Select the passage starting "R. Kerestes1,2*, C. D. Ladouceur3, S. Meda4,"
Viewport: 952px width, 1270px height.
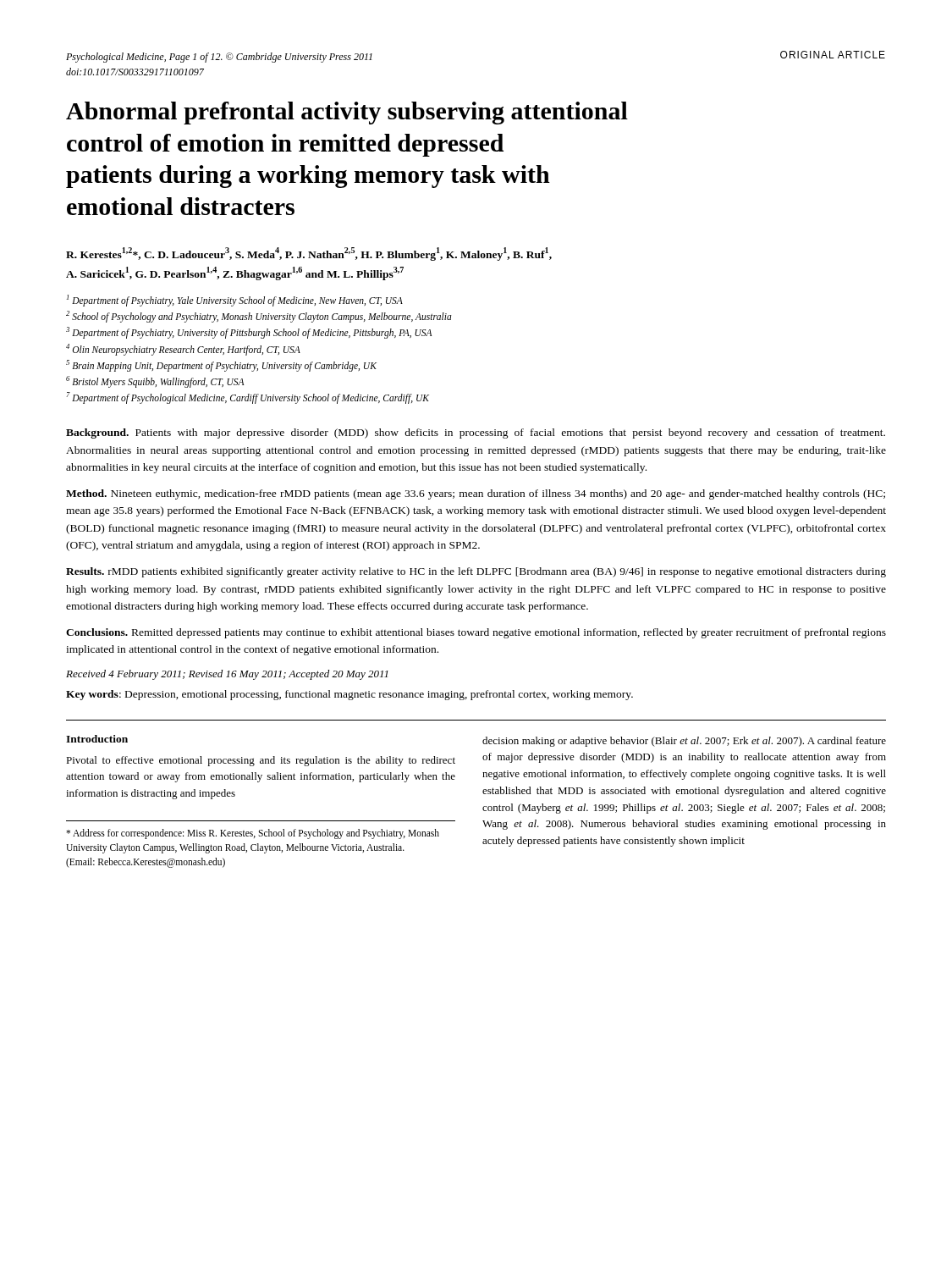point(309,263)
